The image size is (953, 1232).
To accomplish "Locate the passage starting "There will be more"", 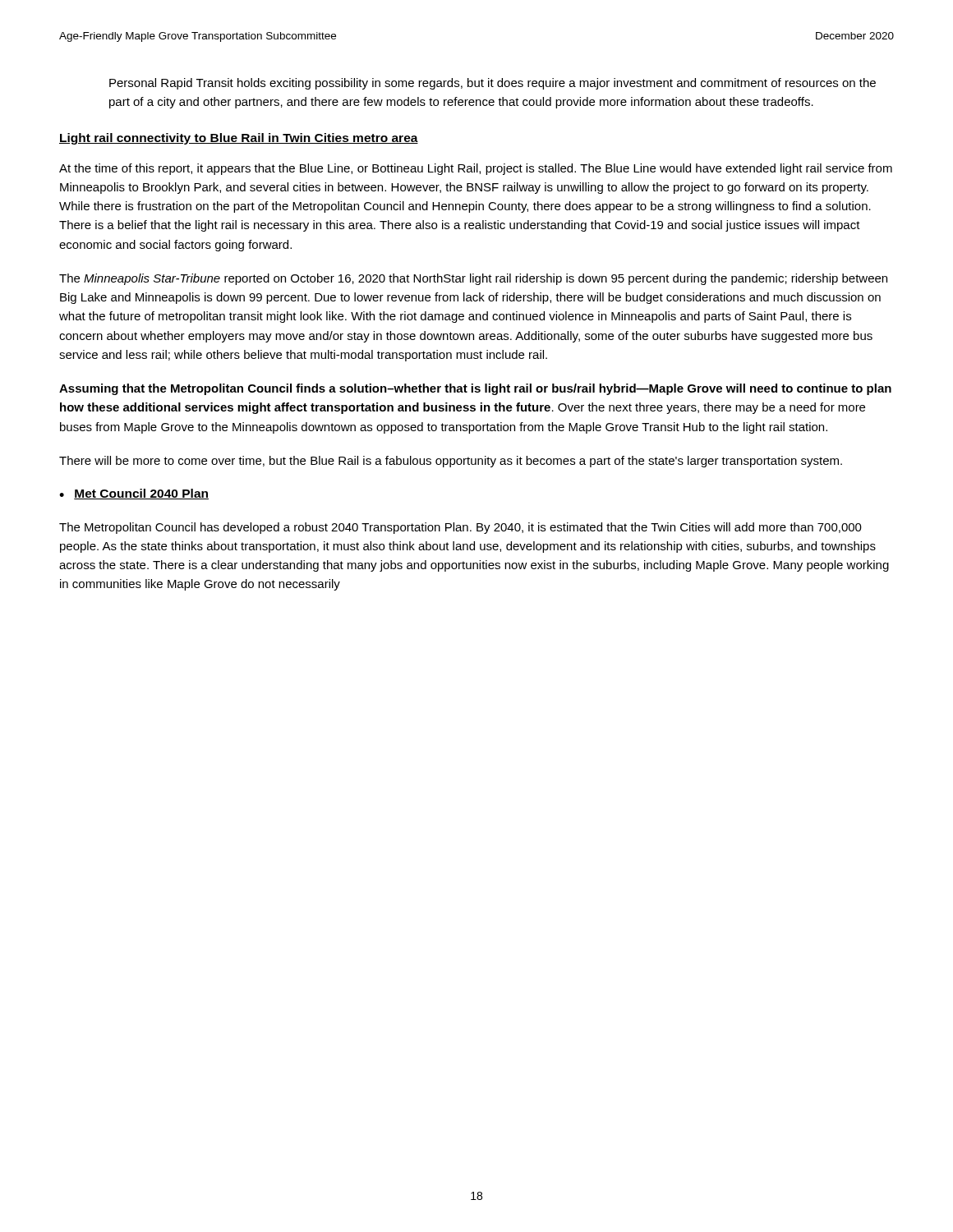I will [451, 460].
